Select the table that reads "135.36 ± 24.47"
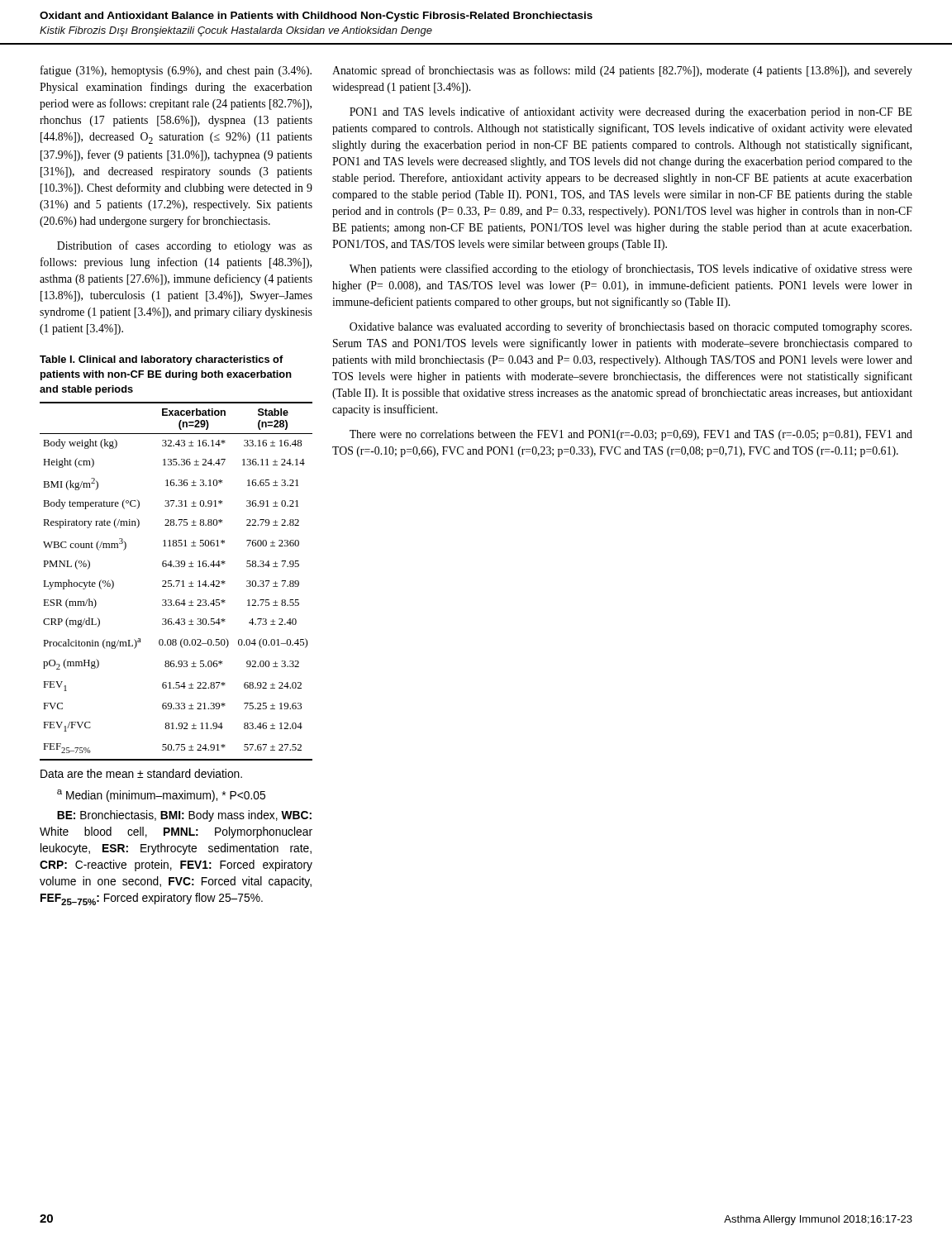The height and width of the screenshot is (1240, 952). tap(176, 581)
